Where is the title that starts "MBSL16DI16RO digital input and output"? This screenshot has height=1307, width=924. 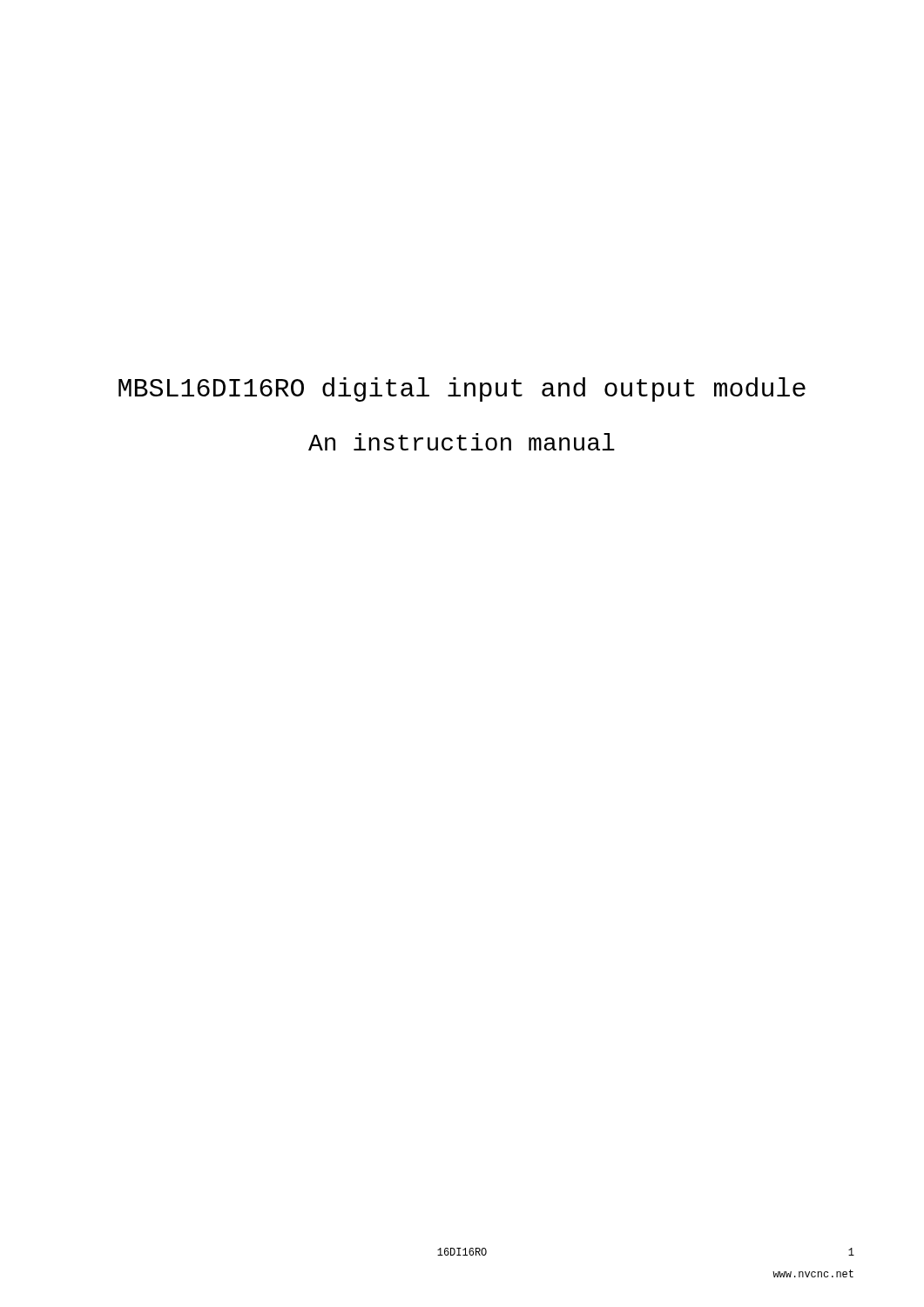pyautogui.click(x=462, y=389)
